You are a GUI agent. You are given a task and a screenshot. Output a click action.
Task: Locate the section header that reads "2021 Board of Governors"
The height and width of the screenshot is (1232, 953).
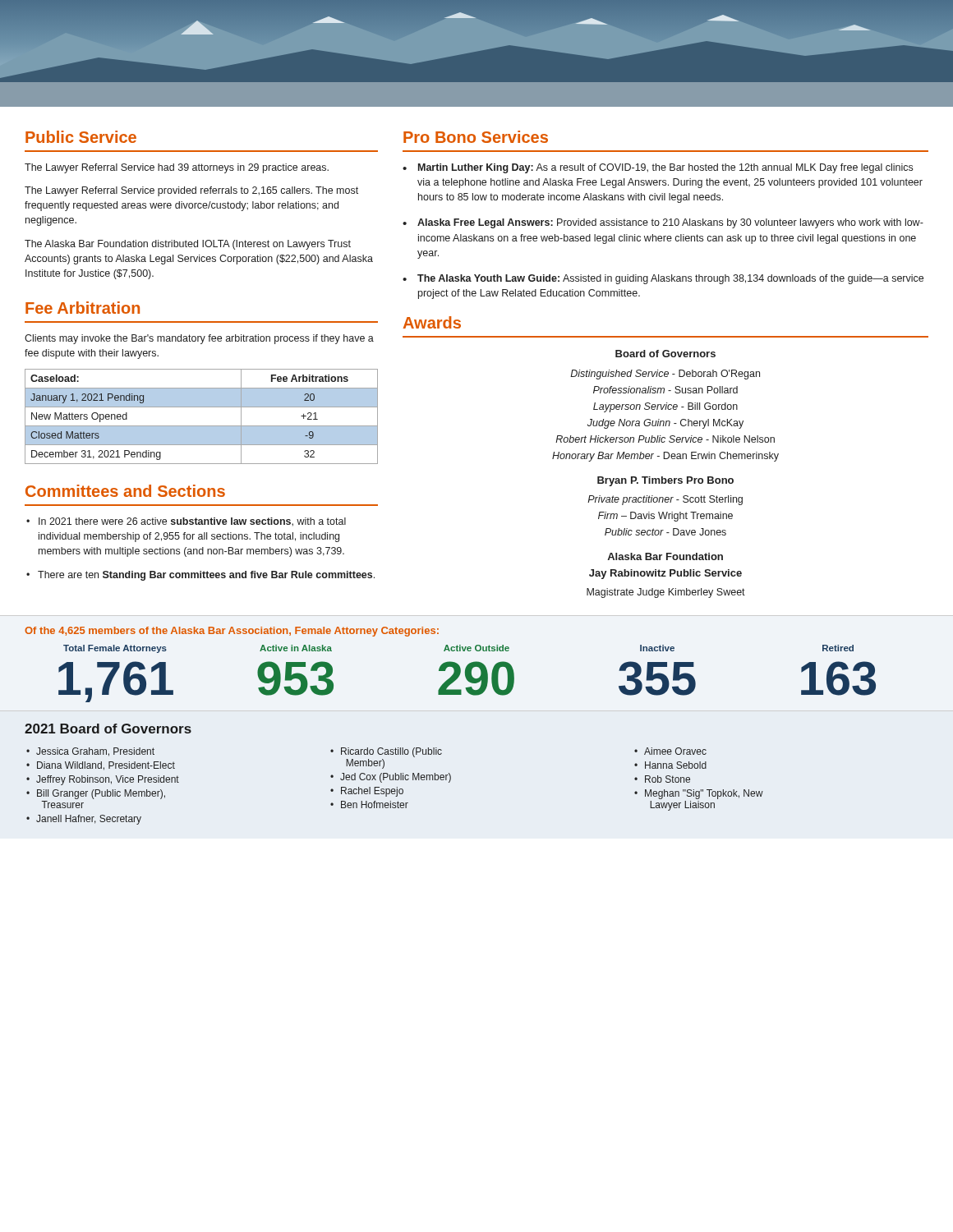pos(108,729)
